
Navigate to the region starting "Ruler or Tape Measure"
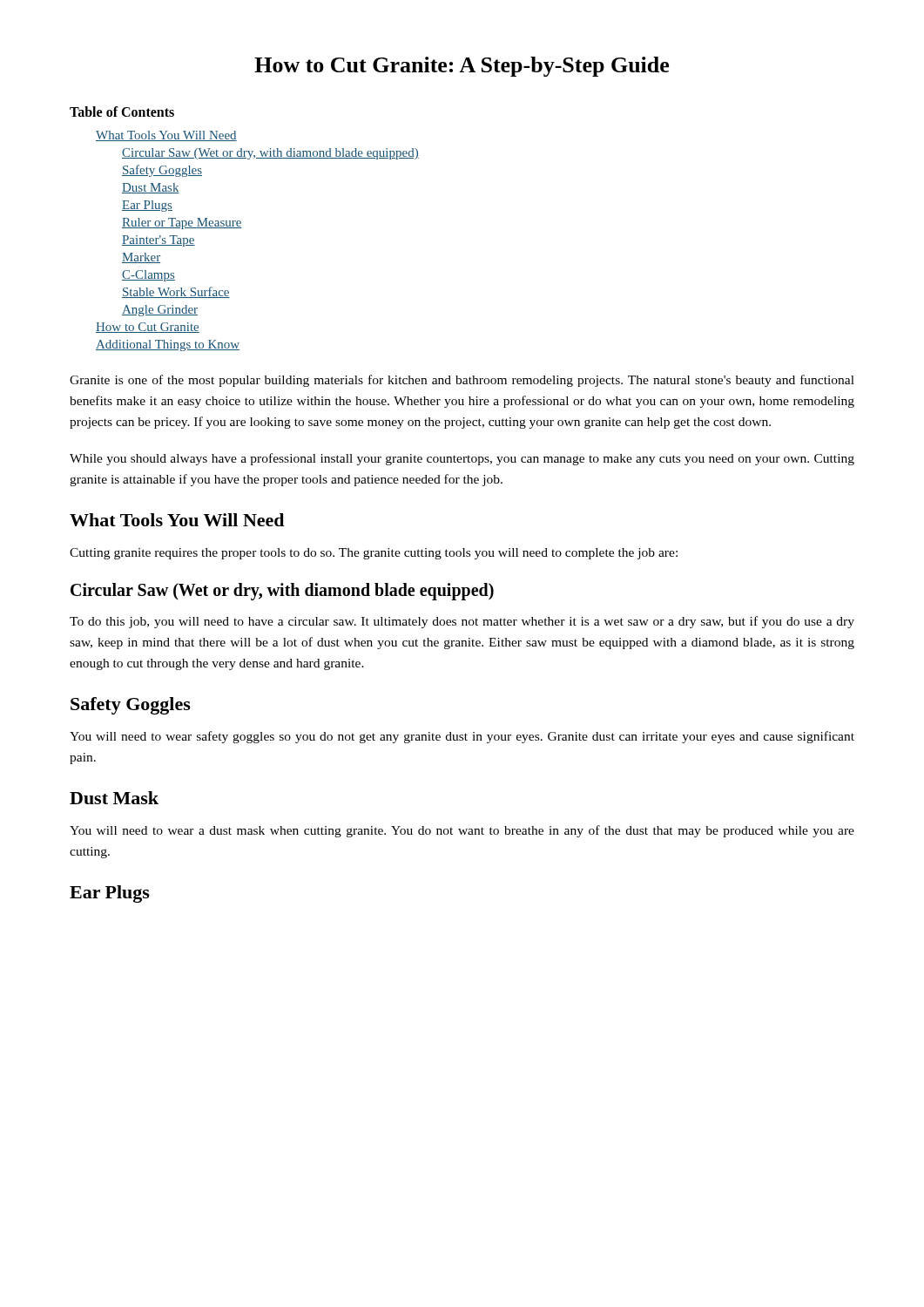[x=182, y=222]
